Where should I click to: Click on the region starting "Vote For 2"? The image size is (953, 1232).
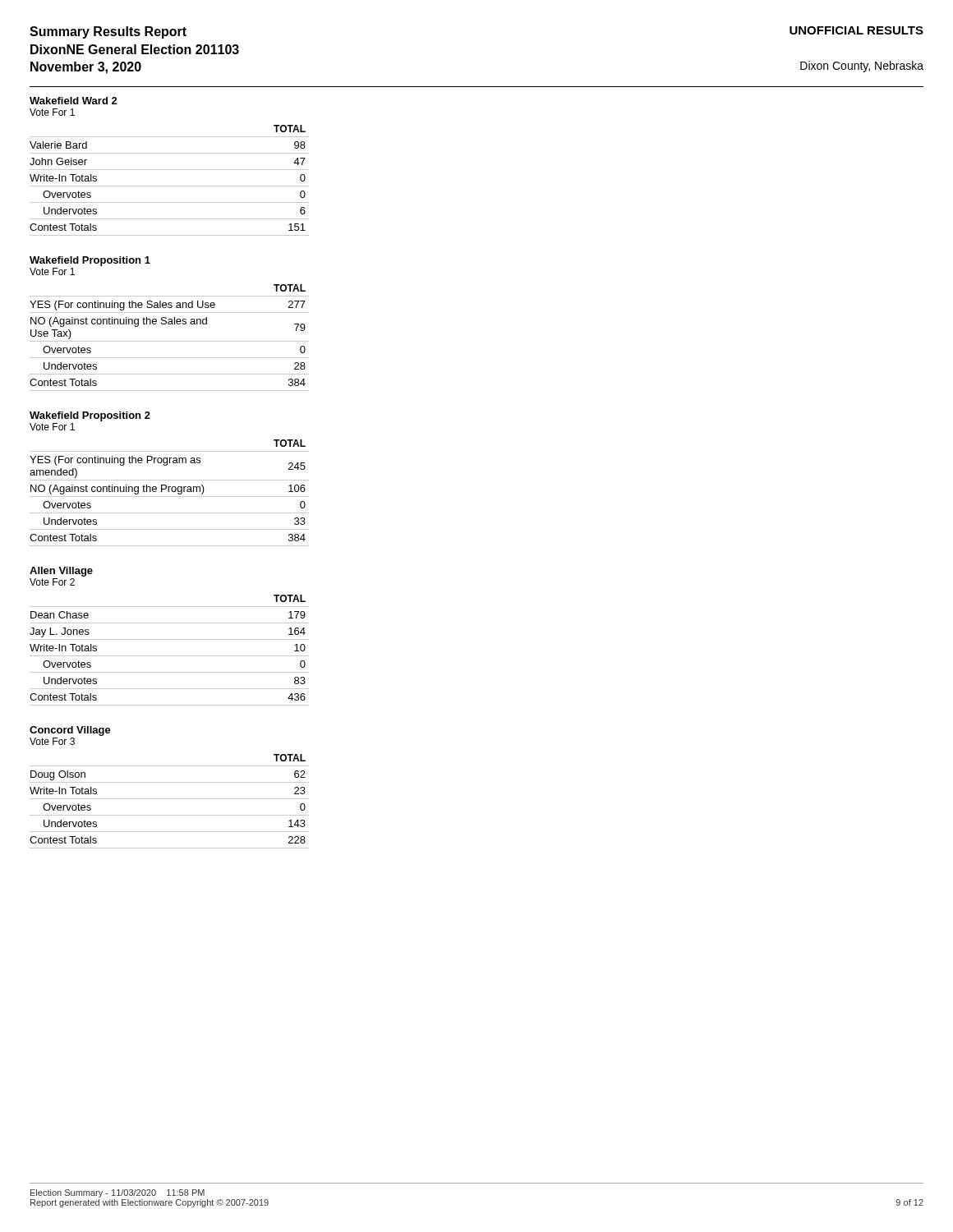point(52,582)
